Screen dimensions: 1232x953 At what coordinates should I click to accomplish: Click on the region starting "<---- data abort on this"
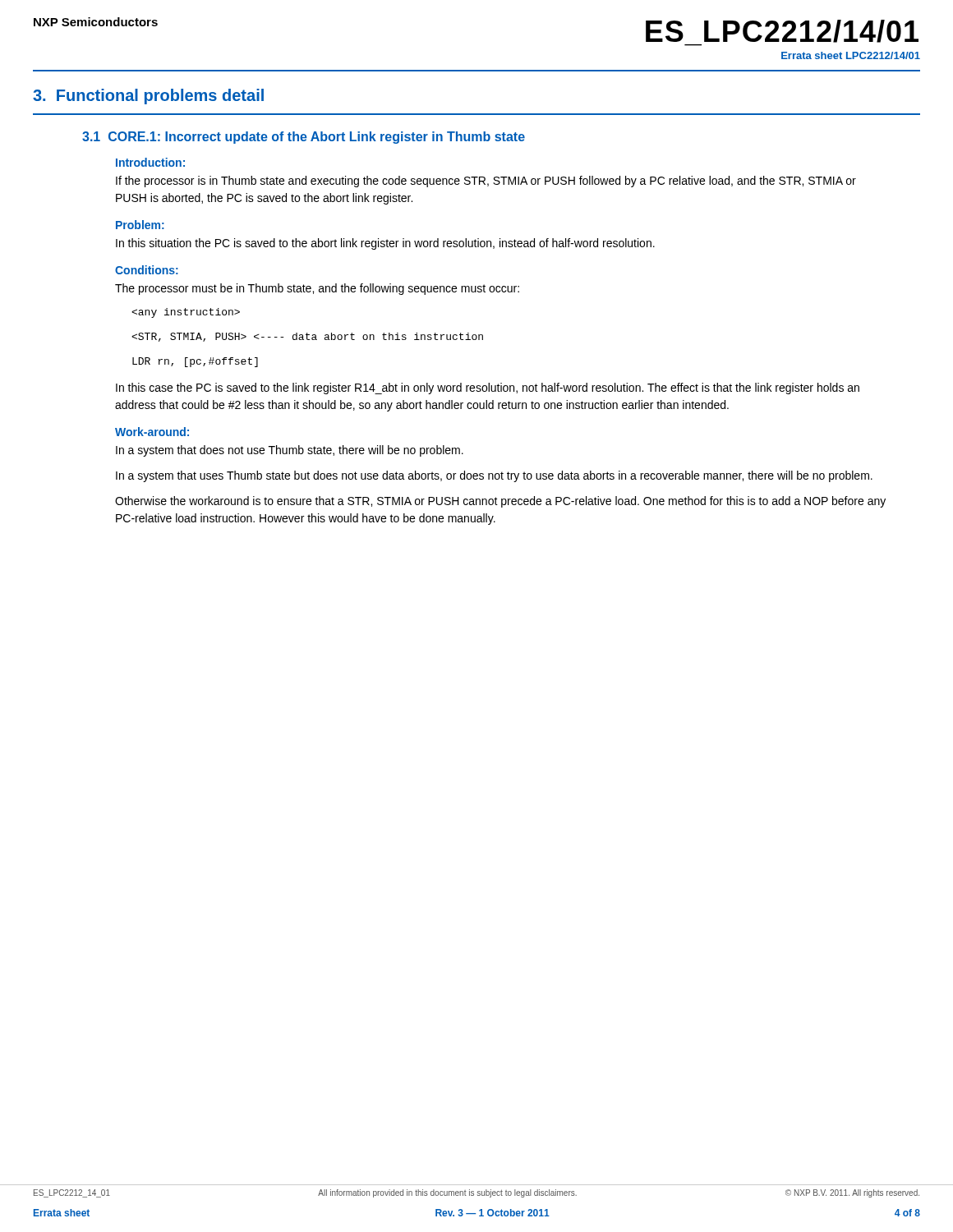[x=308, y=337]
